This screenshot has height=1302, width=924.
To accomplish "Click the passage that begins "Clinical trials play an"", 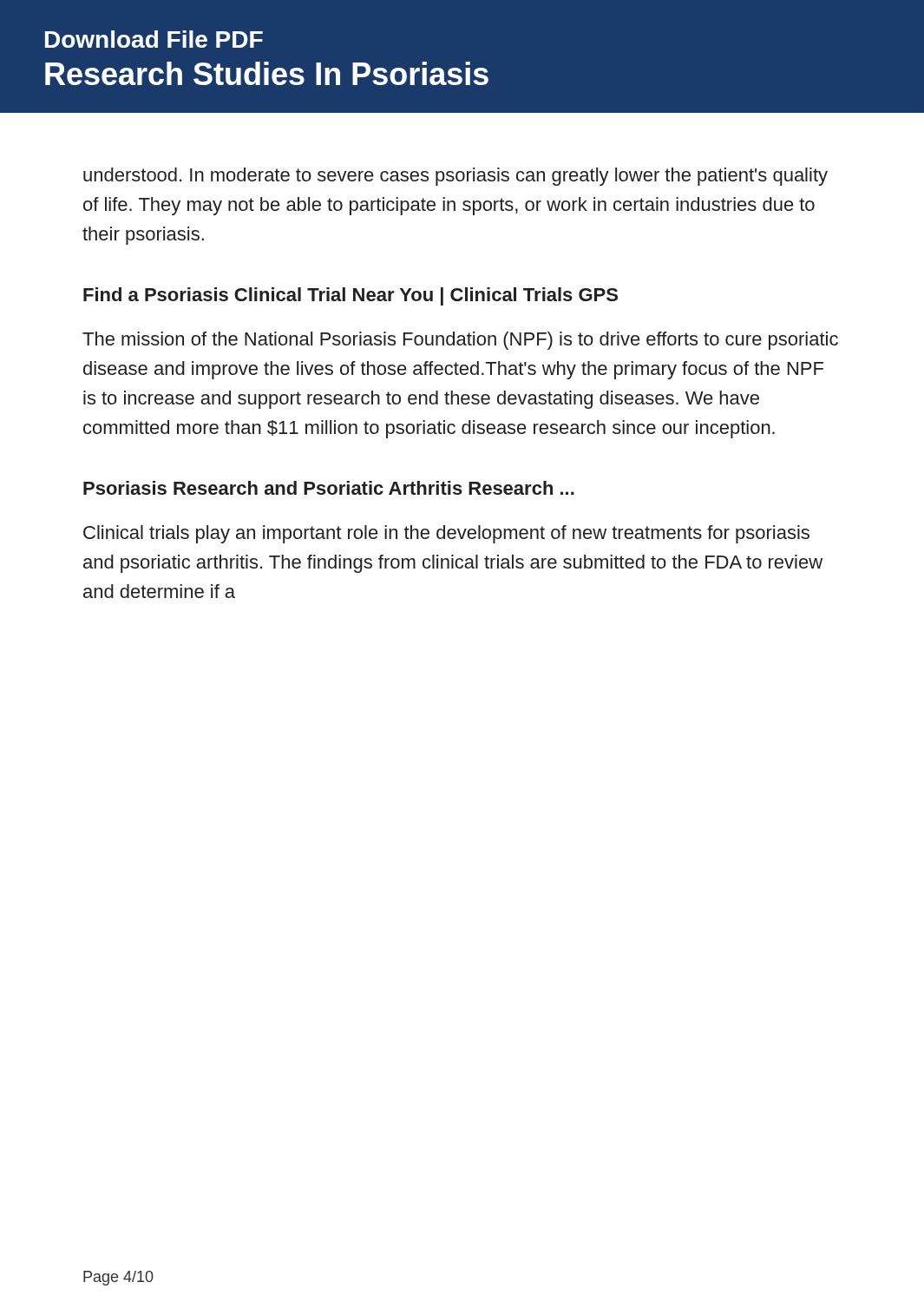I will click(x=452, y=562).
